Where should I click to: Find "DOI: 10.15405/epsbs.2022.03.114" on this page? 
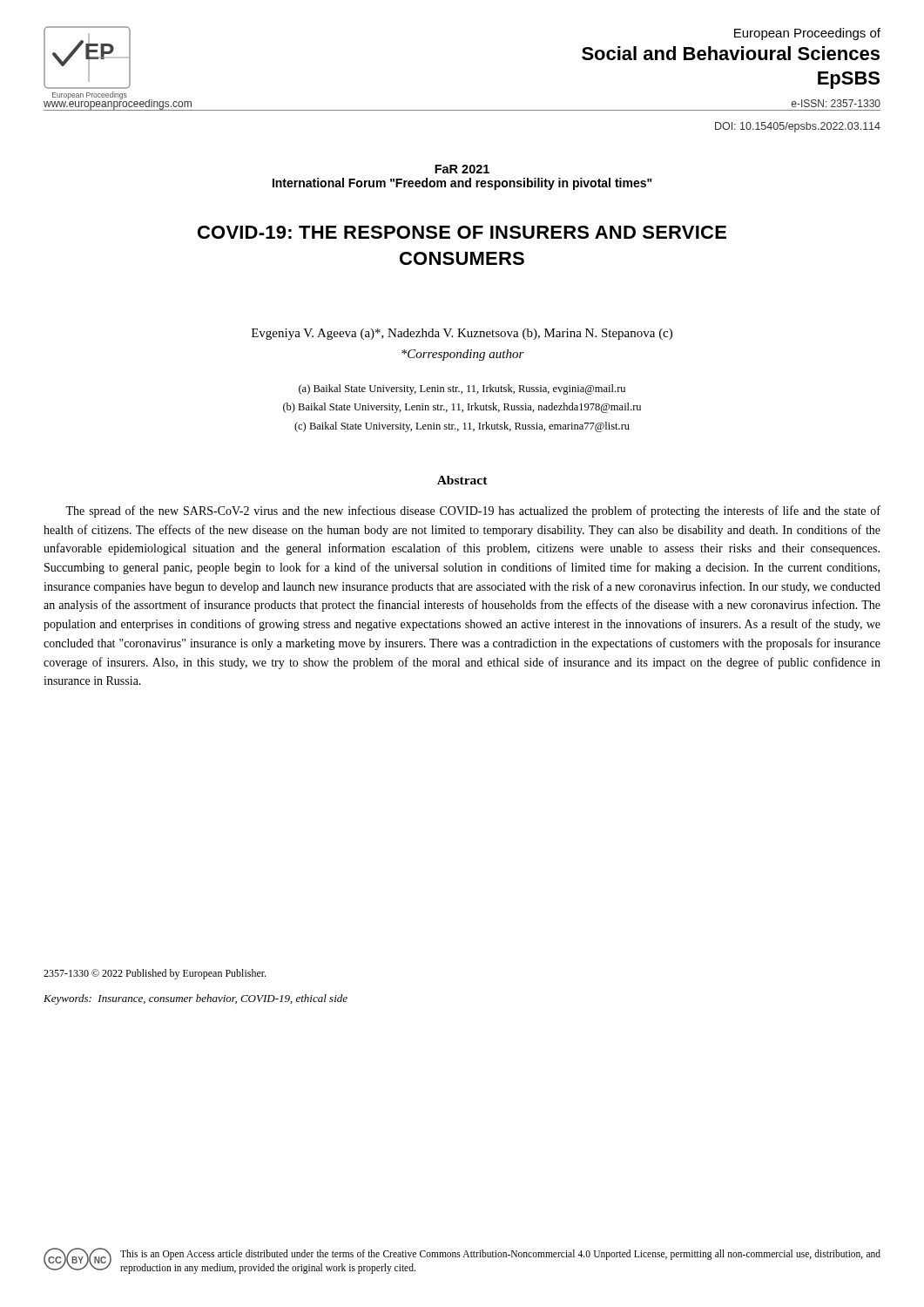(797, 126)
